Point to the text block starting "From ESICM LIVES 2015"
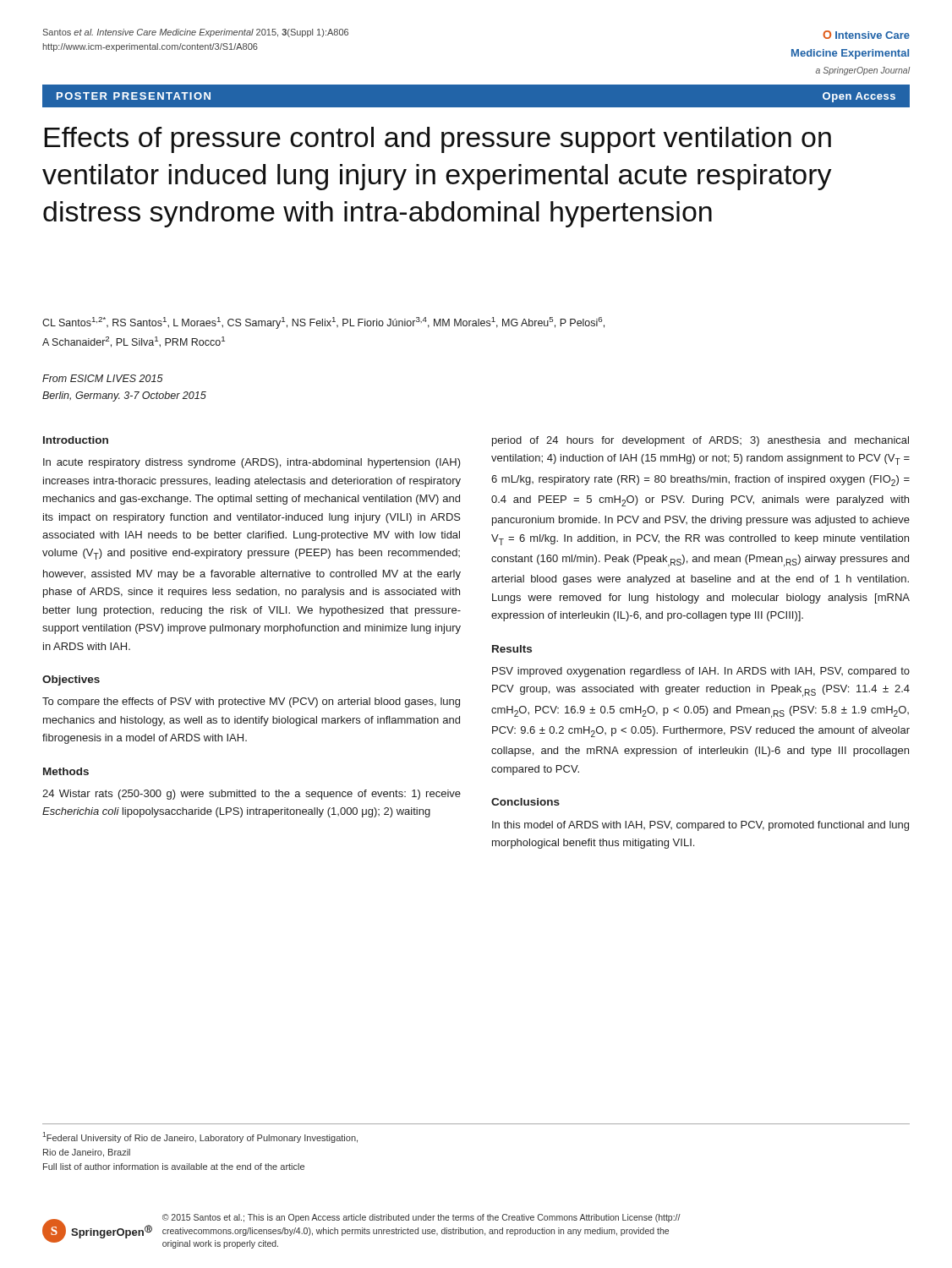 tap(124, 387)
